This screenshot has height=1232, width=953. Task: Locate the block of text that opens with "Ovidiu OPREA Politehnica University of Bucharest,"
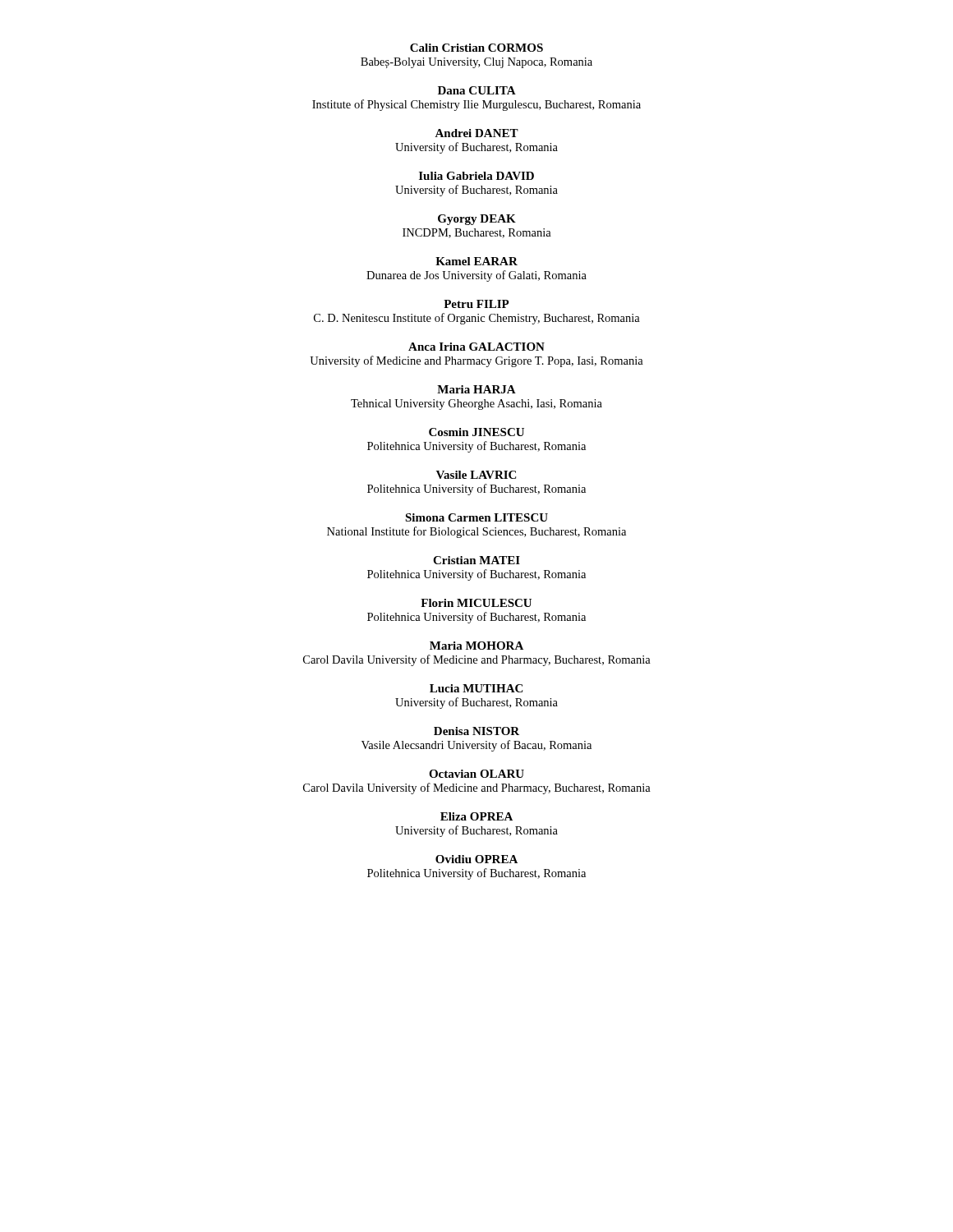[x=476, y=867]
